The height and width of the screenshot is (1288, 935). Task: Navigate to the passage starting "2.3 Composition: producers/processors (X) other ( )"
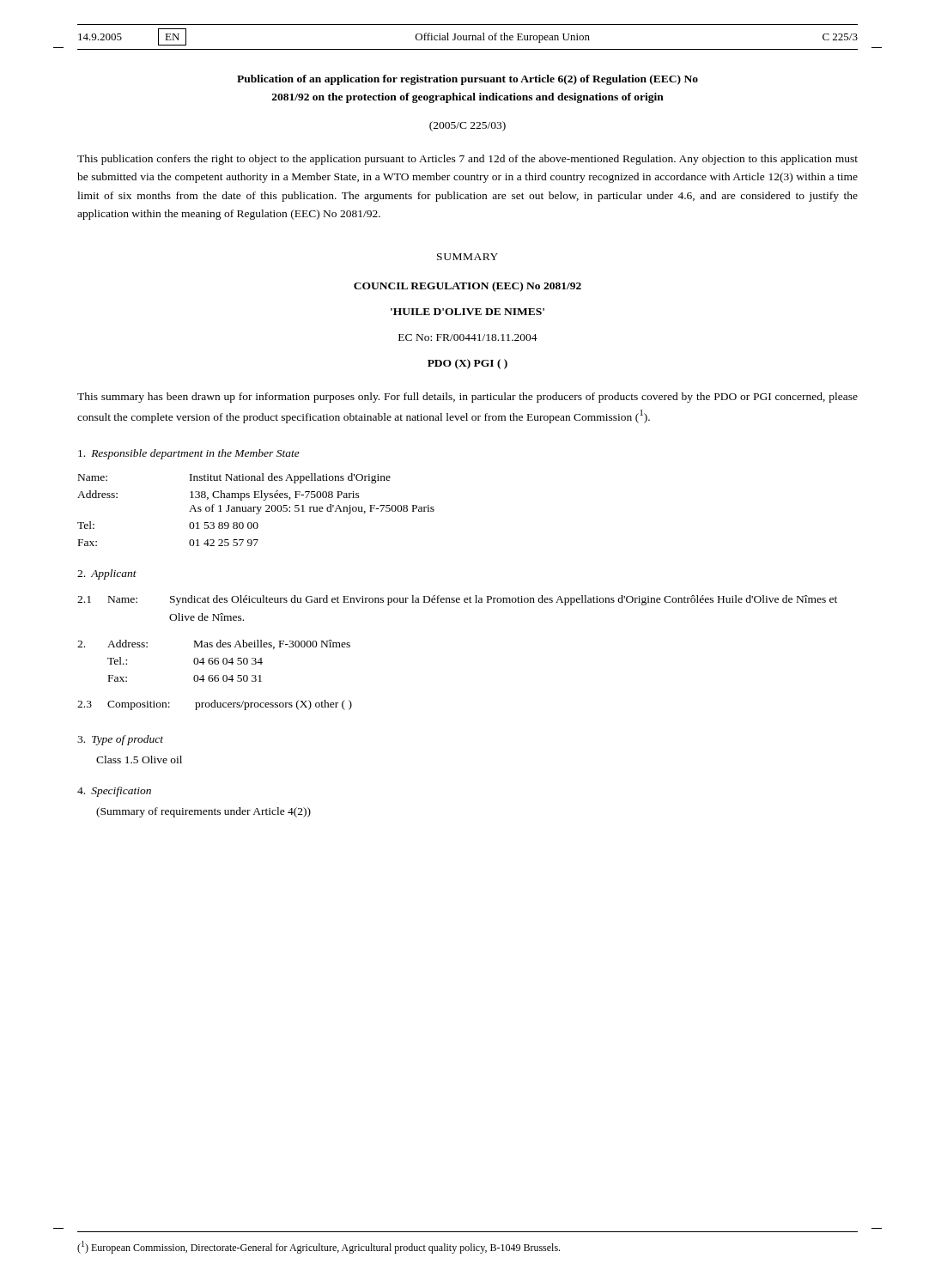(215, 705)
